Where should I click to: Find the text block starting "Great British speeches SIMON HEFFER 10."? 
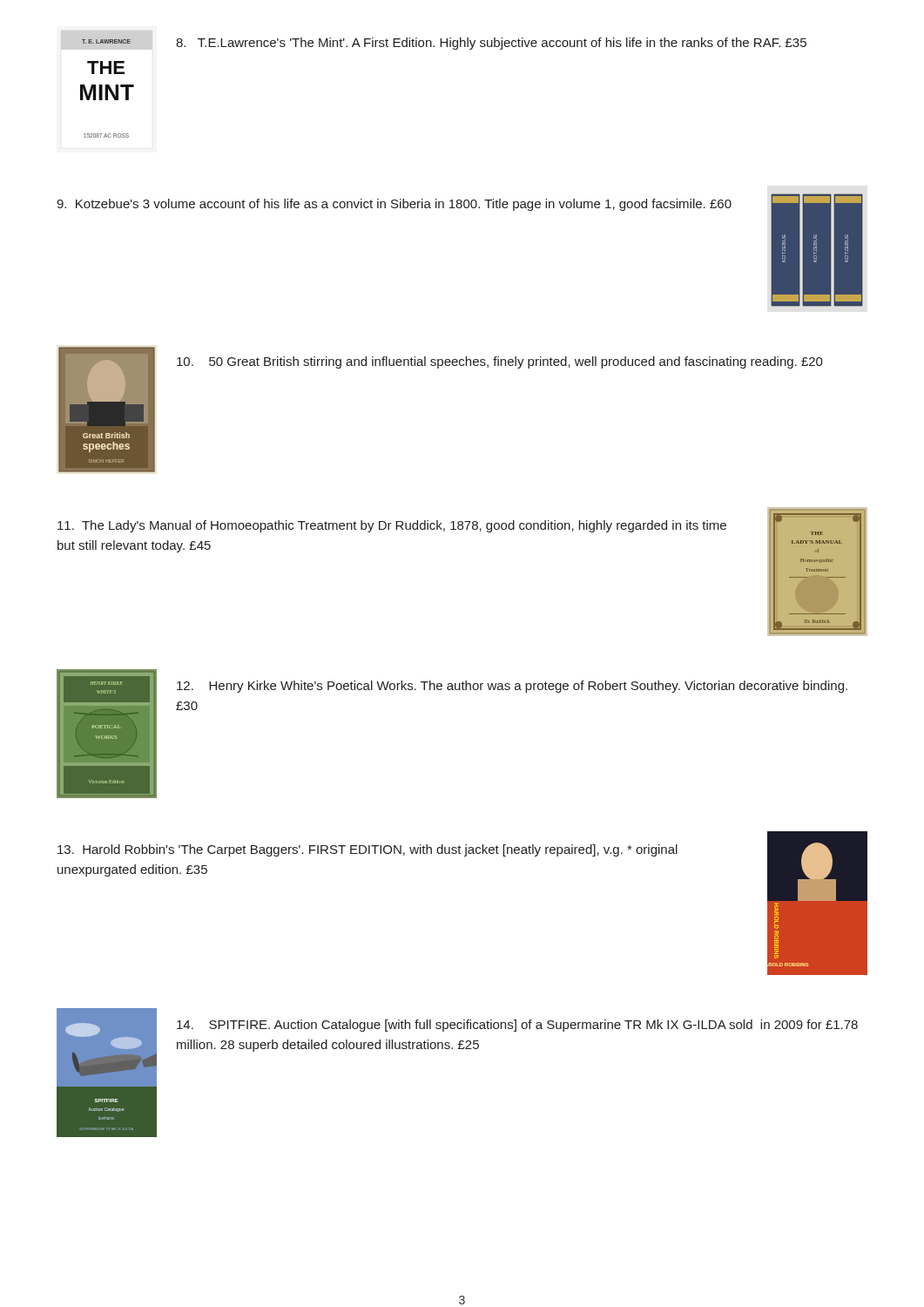pos(462,410)
